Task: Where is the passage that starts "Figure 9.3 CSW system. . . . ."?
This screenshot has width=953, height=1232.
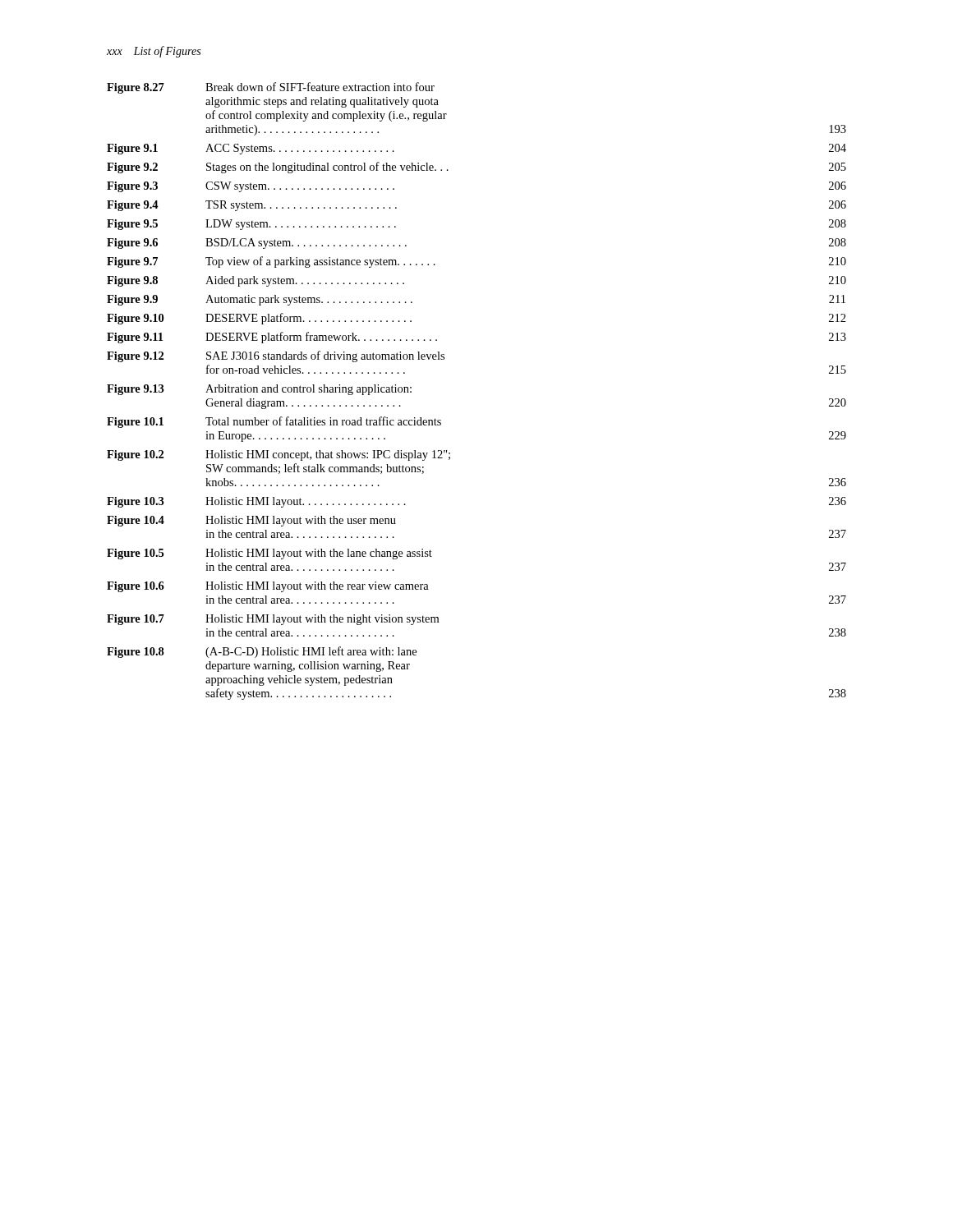Action: point(128,187)
